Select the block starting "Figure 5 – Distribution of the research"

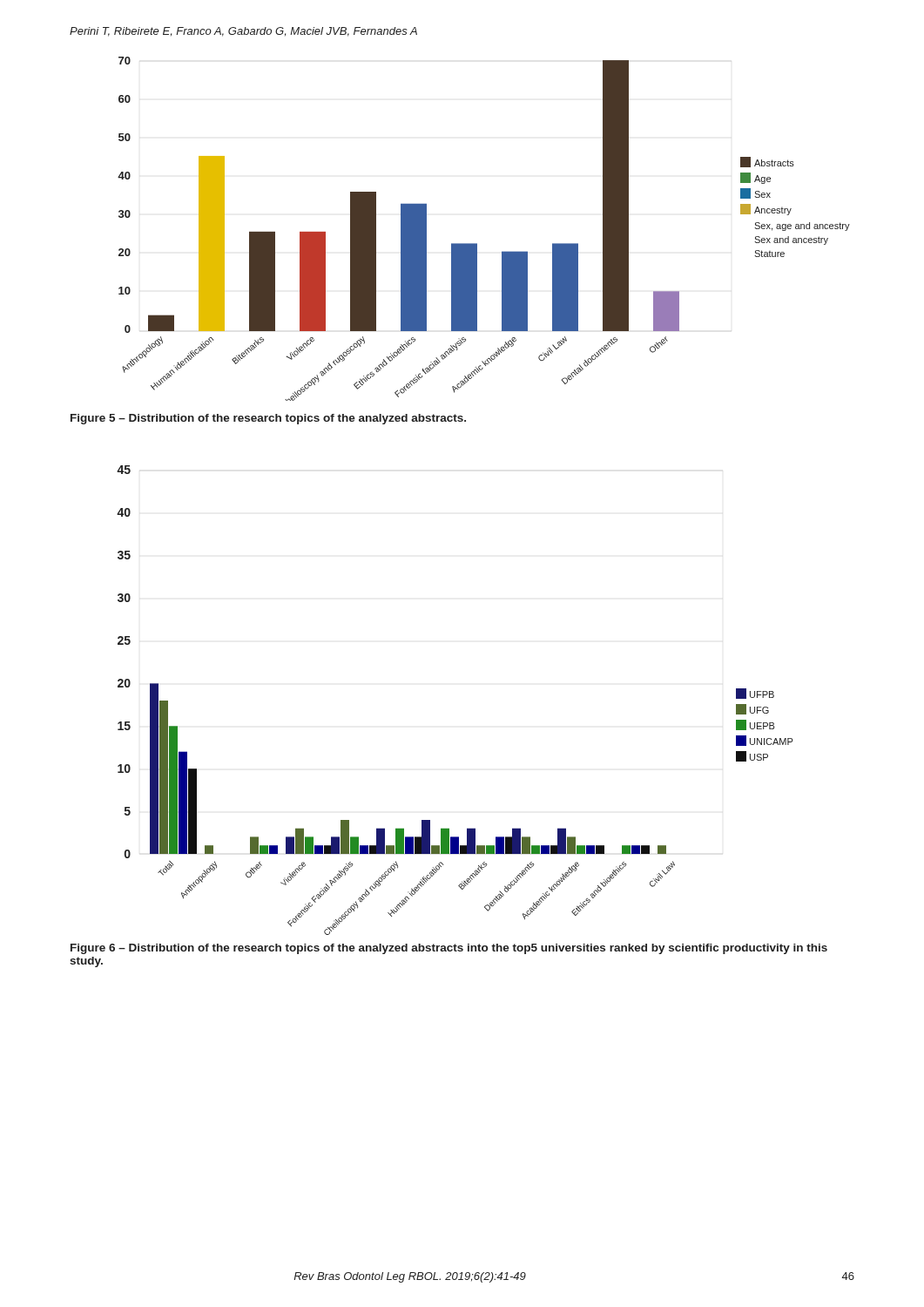268,418
